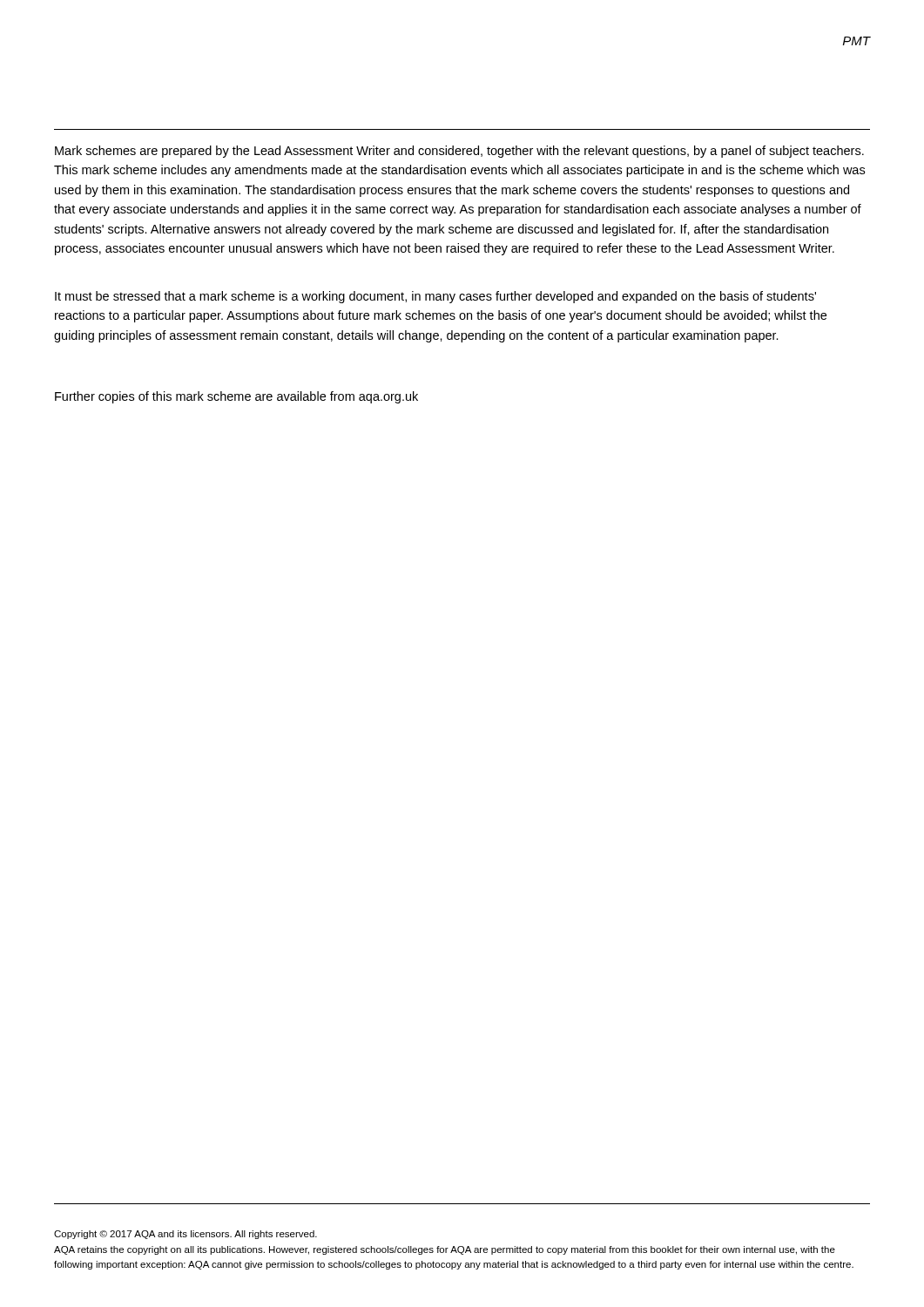Select the passage starting "It must be stressed"
This screenshot has width=924, height=1307.
coord(441,316)
